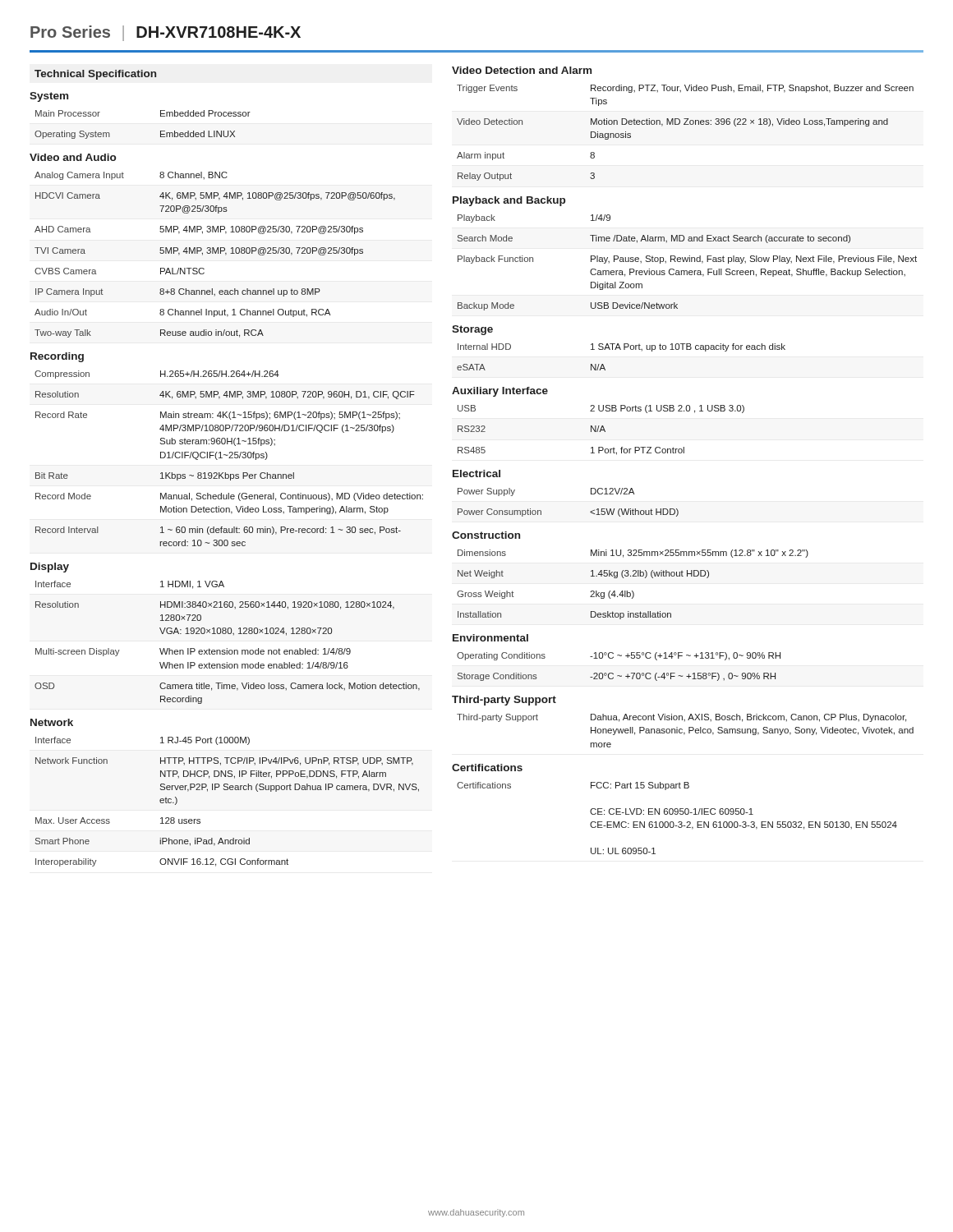Find the table that mentions "Record Interval"
This screenshot has height=1232, width=953.
(231, 459)
